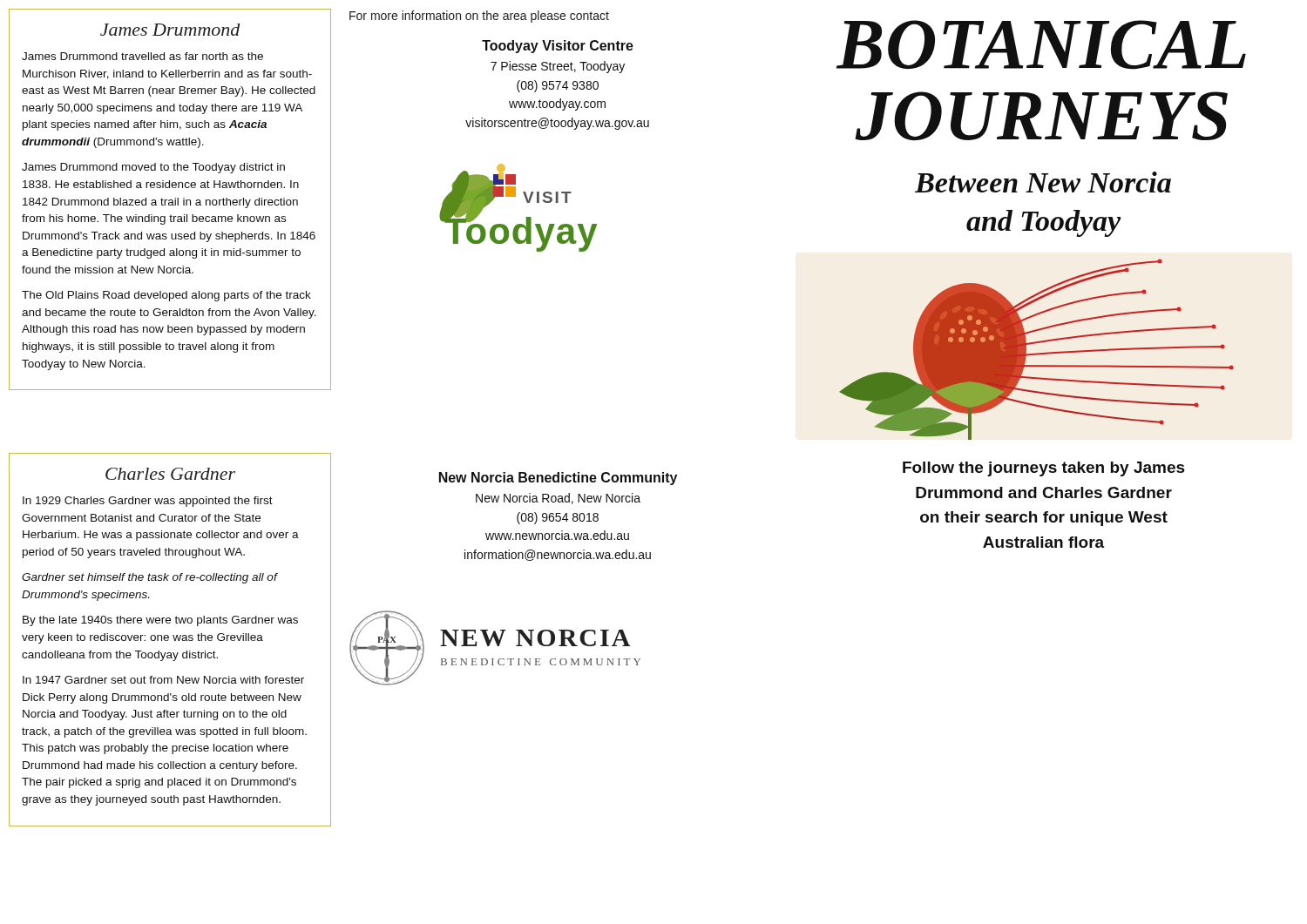Screen dimensions: 924x1307
Task: Select the illustration
Action: [x=1043, y=348]
